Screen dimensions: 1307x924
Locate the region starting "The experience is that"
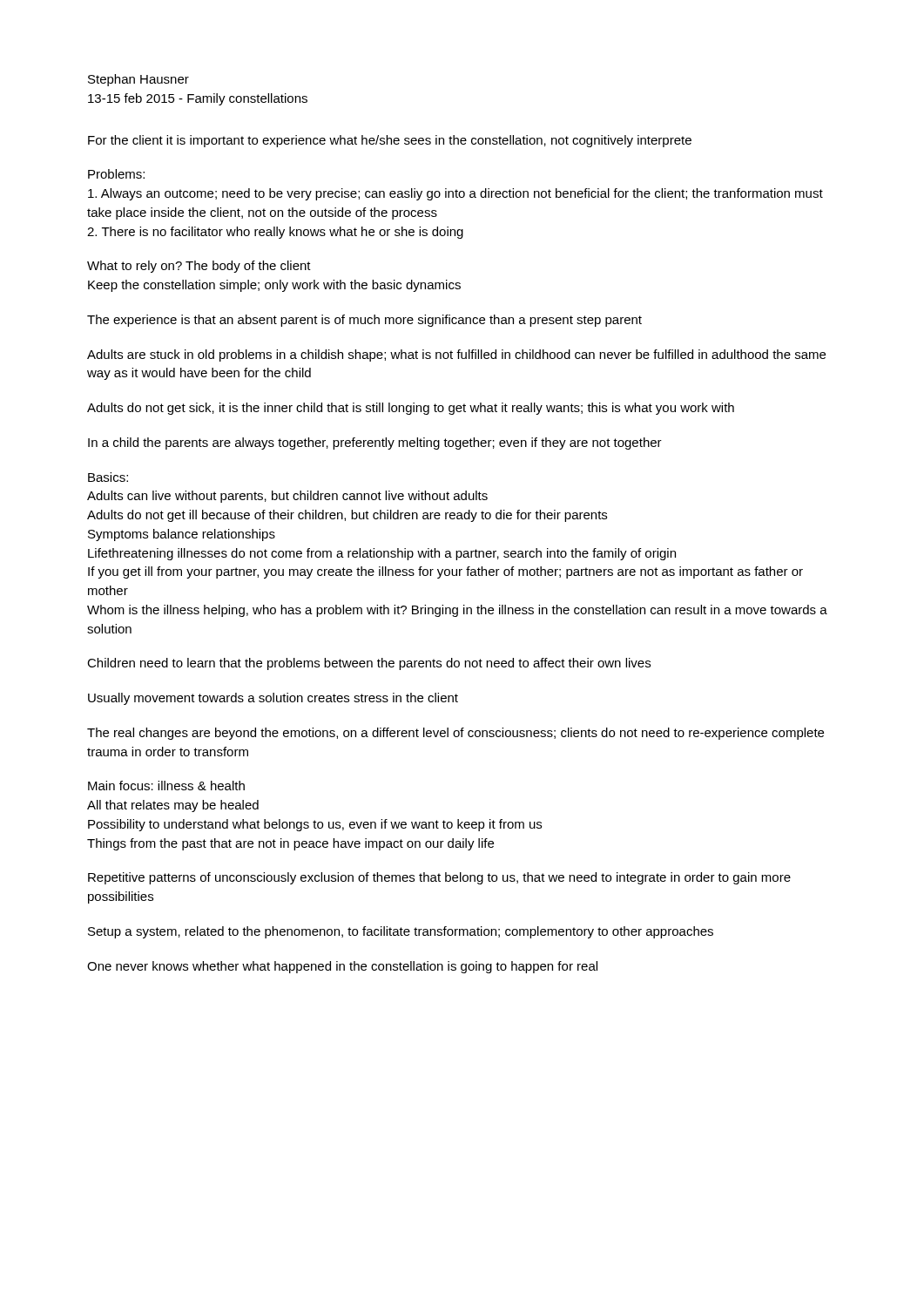pyautogui.click(x=365, y=319)
